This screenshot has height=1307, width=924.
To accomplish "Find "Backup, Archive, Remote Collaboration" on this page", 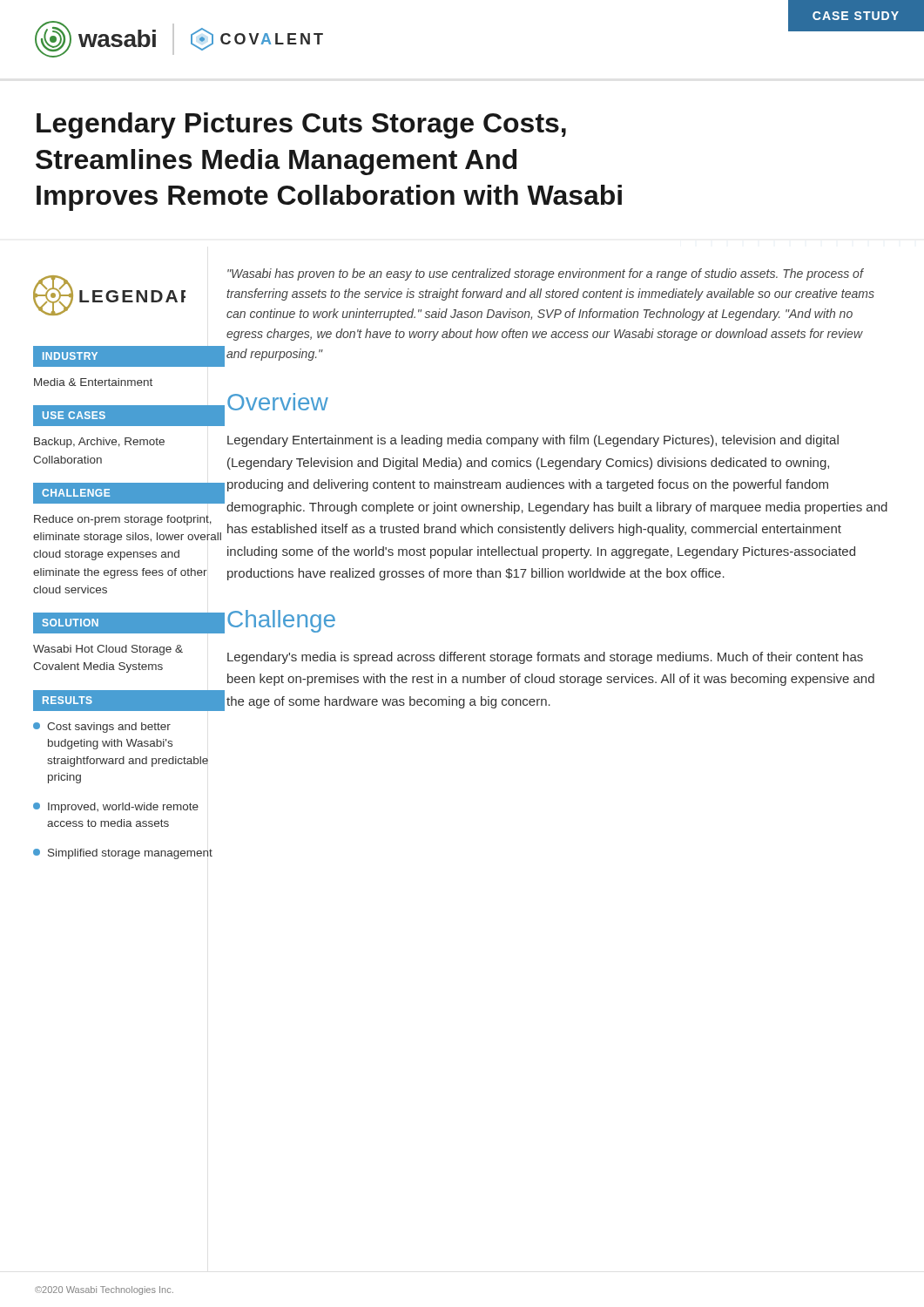I will pyautogui.click(x=99, y=450).
